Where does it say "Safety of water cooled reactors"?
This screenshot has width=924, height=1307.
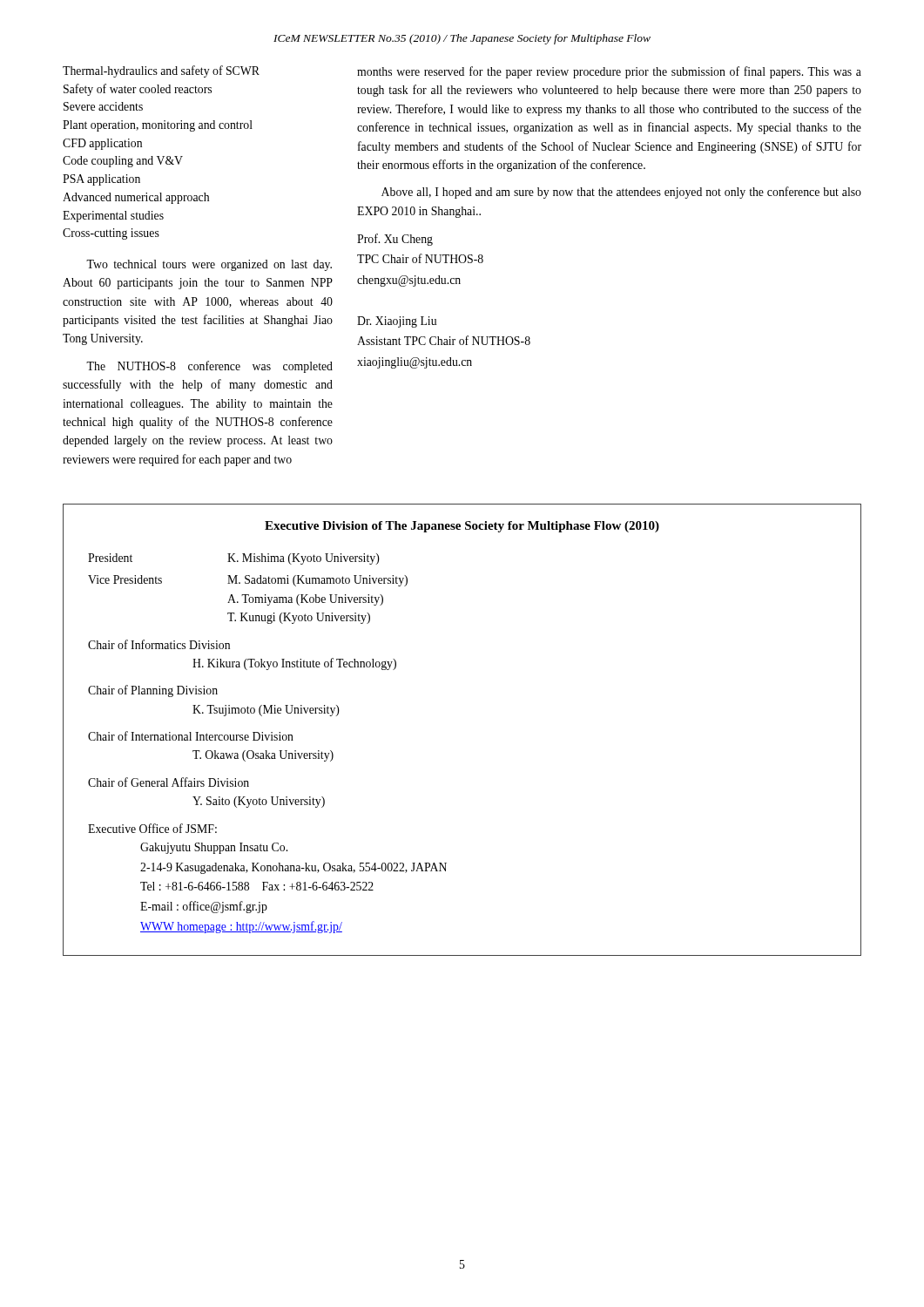[x=137, y=89]
